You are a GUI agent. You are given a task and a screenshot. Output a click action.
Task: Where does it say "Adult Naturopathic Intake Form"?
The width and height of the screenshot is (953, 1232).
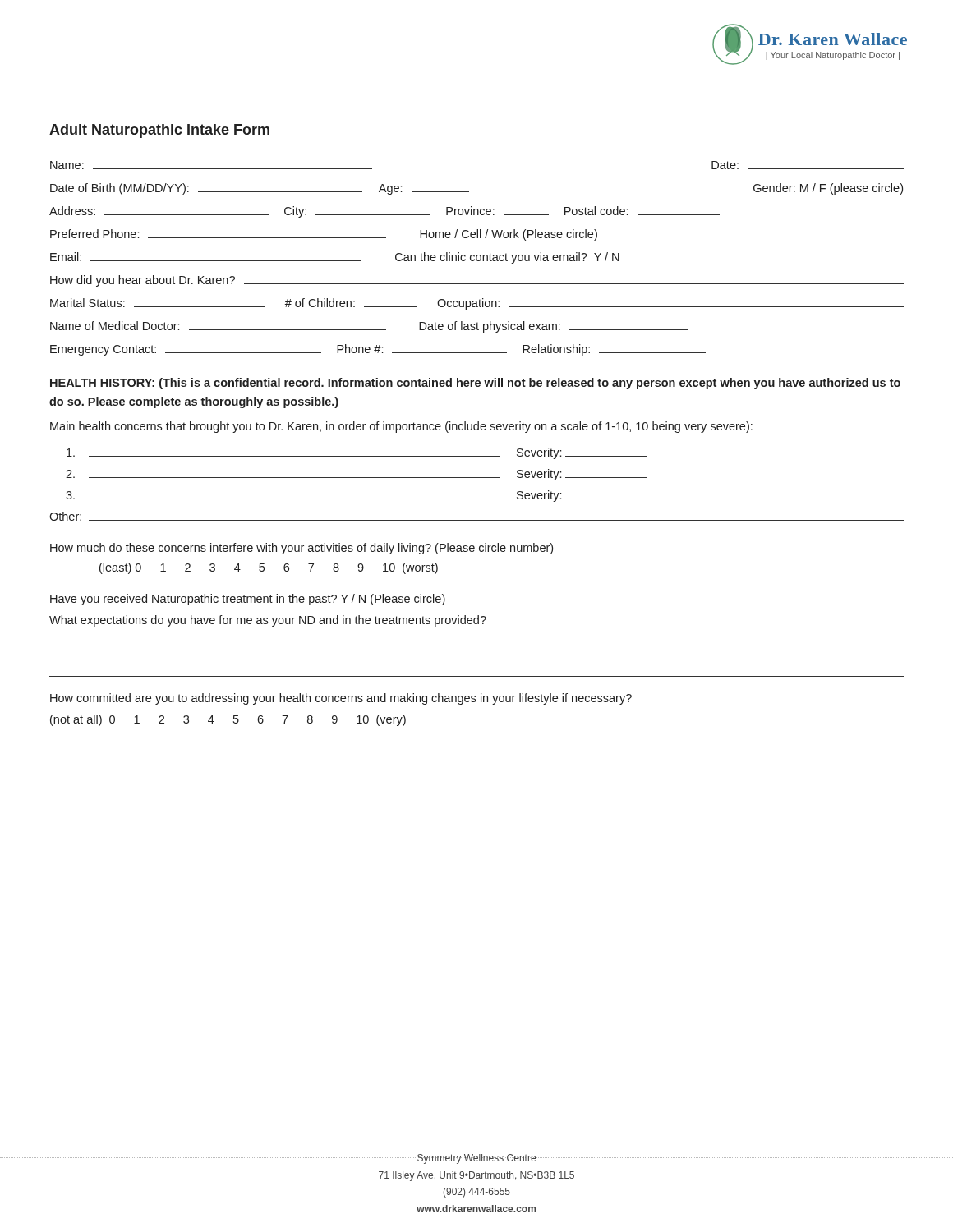[160, 130]
